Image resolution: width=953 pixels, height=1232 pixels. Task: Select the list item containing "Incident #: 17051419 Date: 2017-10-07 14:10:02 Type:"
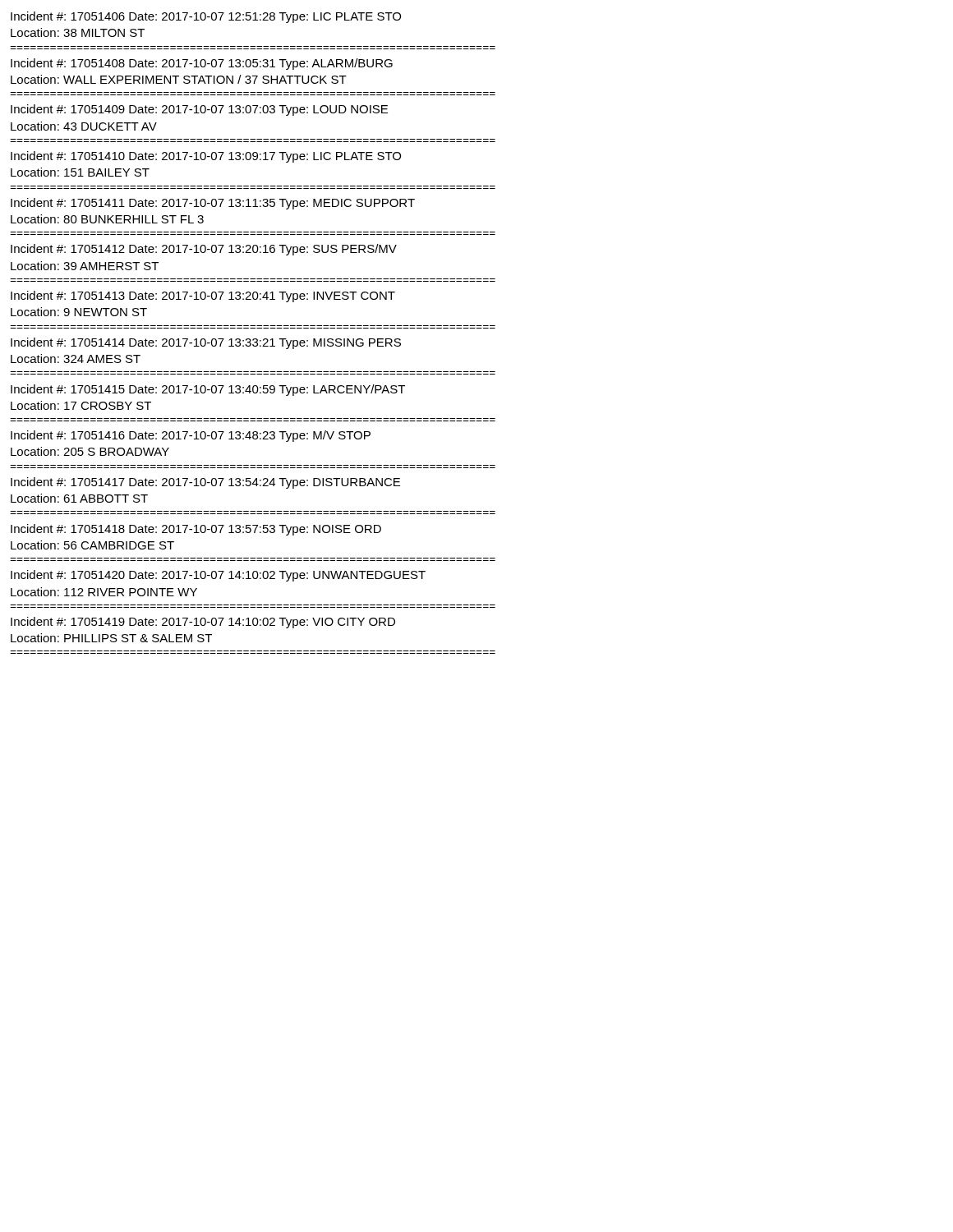tap(203, 623)
